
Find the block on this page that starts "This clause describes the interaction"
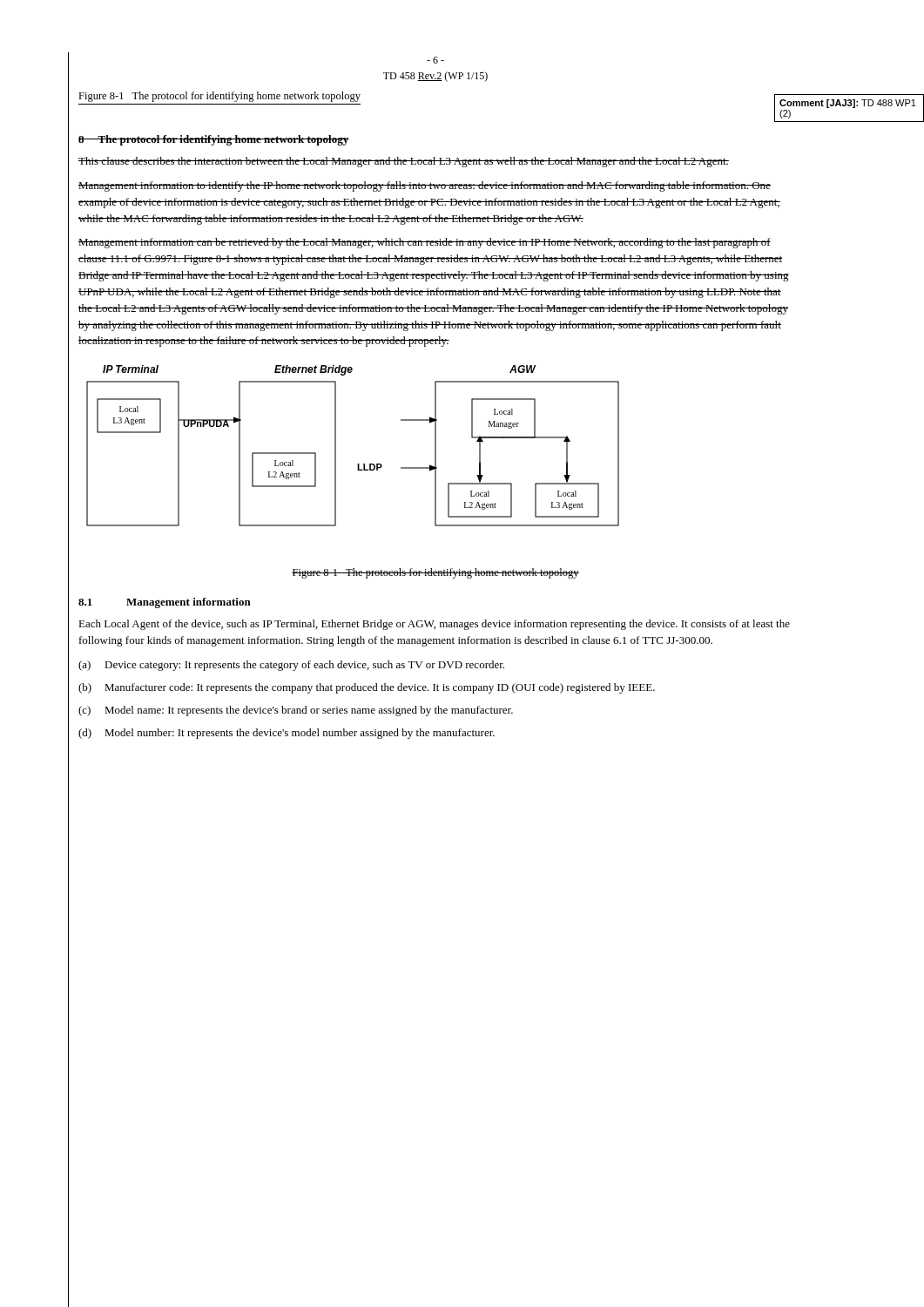point(404,161)
